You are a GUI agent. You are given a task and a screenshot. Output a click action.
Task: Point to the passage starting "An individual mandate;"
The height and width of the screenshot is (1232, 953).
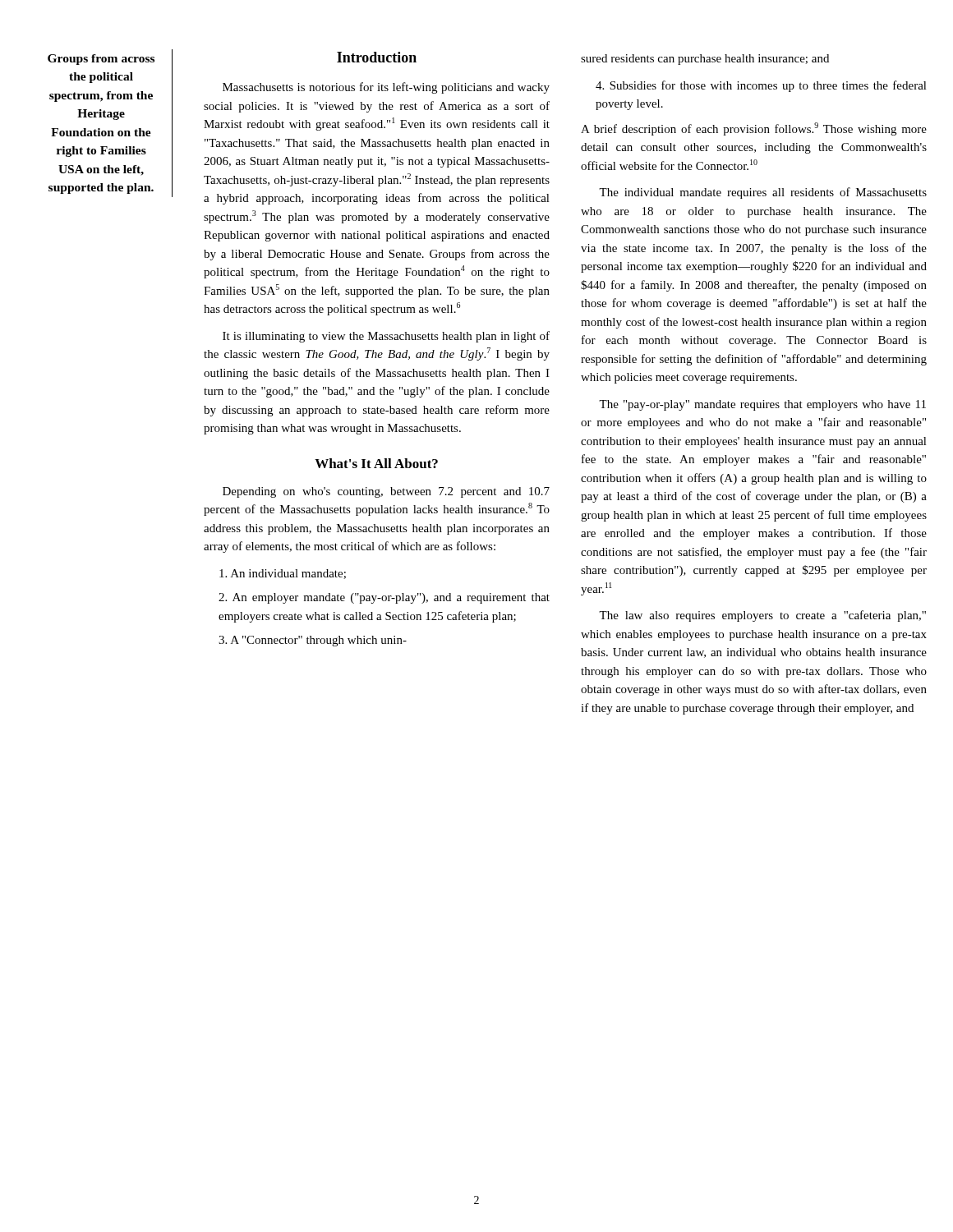pyautogui.click(x=283, y=573)
